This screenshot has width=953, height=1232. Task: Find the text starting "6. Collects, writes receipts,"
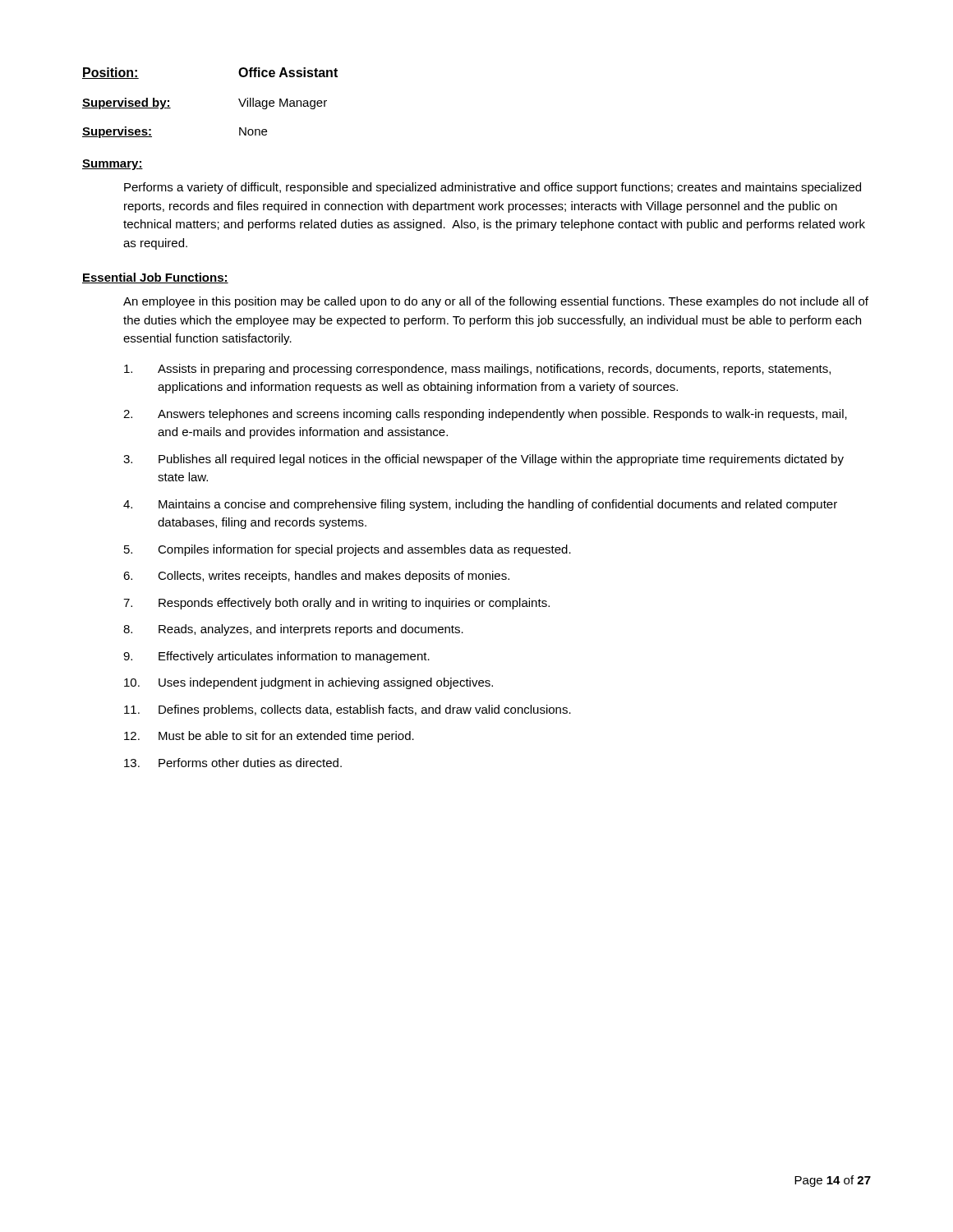click(x=497, y=576)
